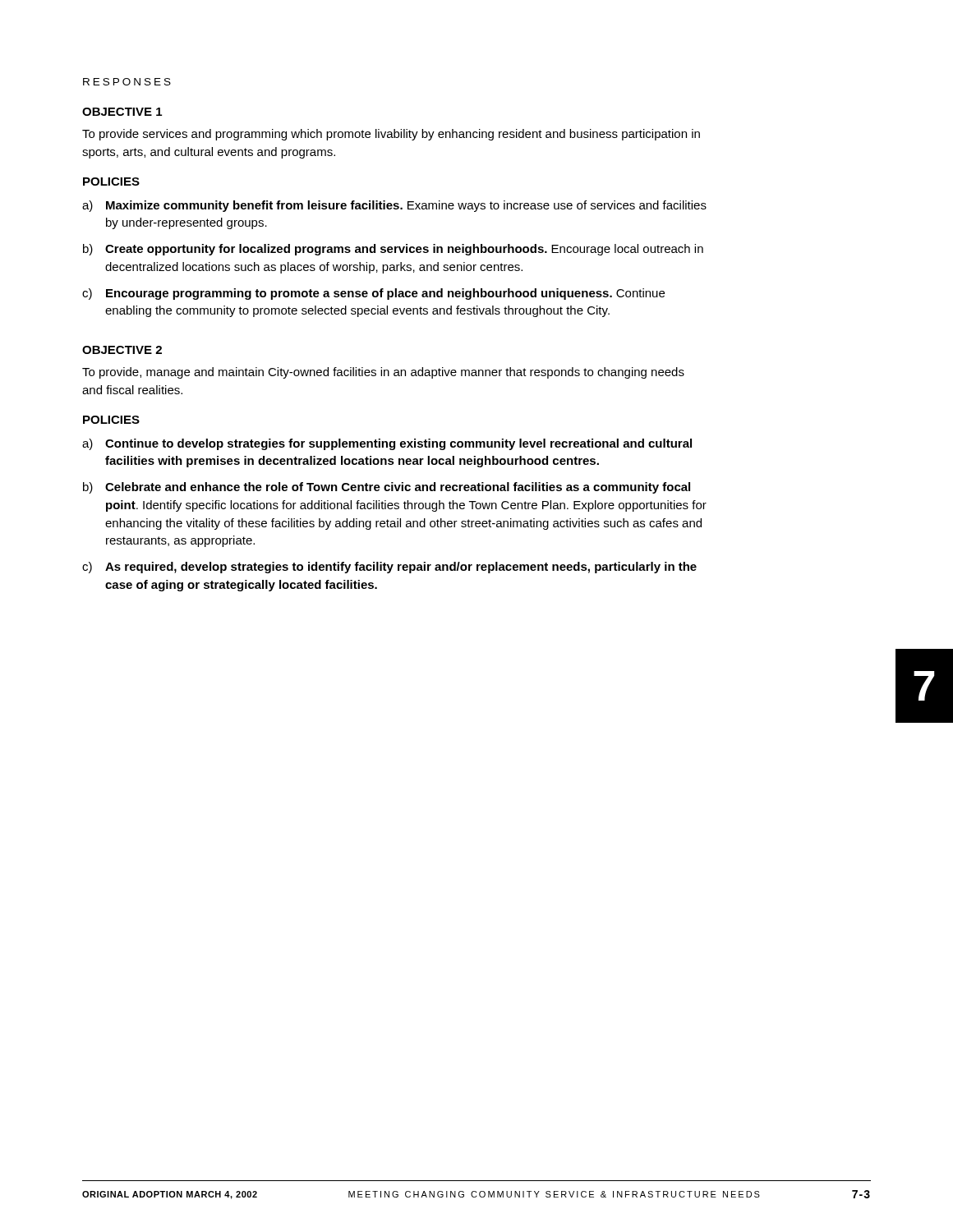The height and width of the screenshot is (1232, 953).
Task: Locate the text "OBJECTIVE 1"
Action: click(122, 112)
